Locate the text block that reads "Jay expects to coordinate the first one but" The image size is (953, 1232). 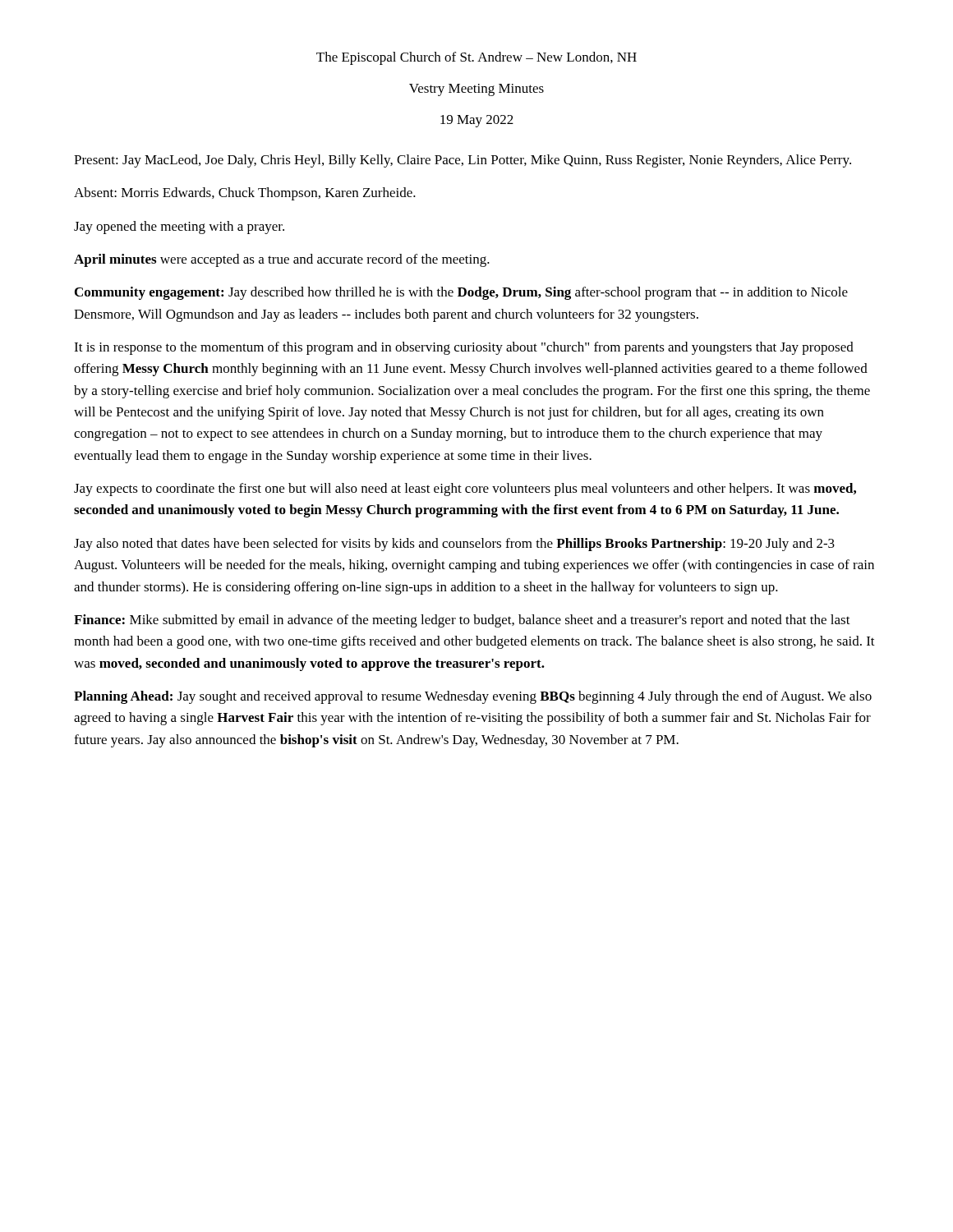click(476, 500)
